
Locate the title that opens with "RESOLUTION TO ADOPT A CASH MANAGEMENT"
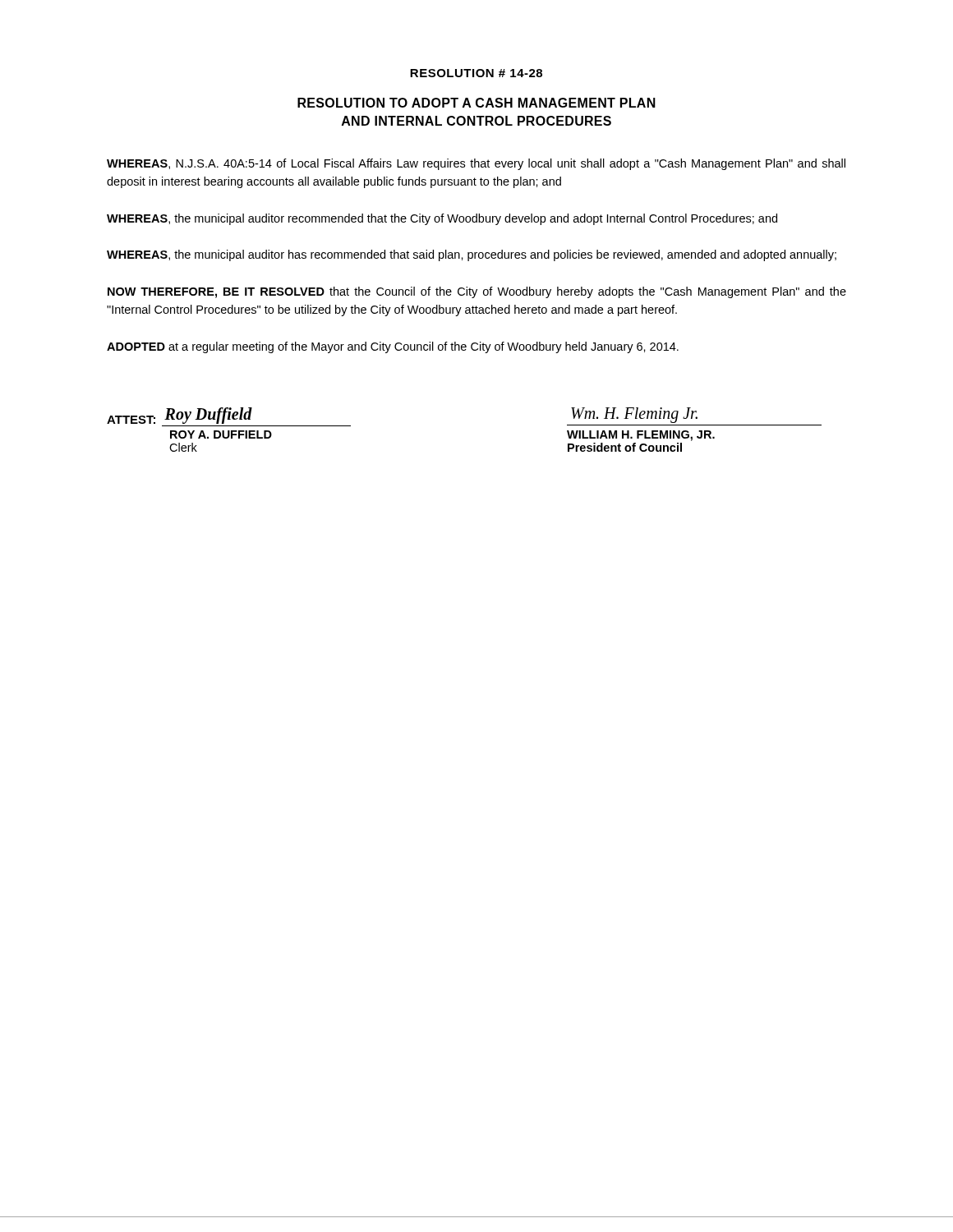coord(476,112)
